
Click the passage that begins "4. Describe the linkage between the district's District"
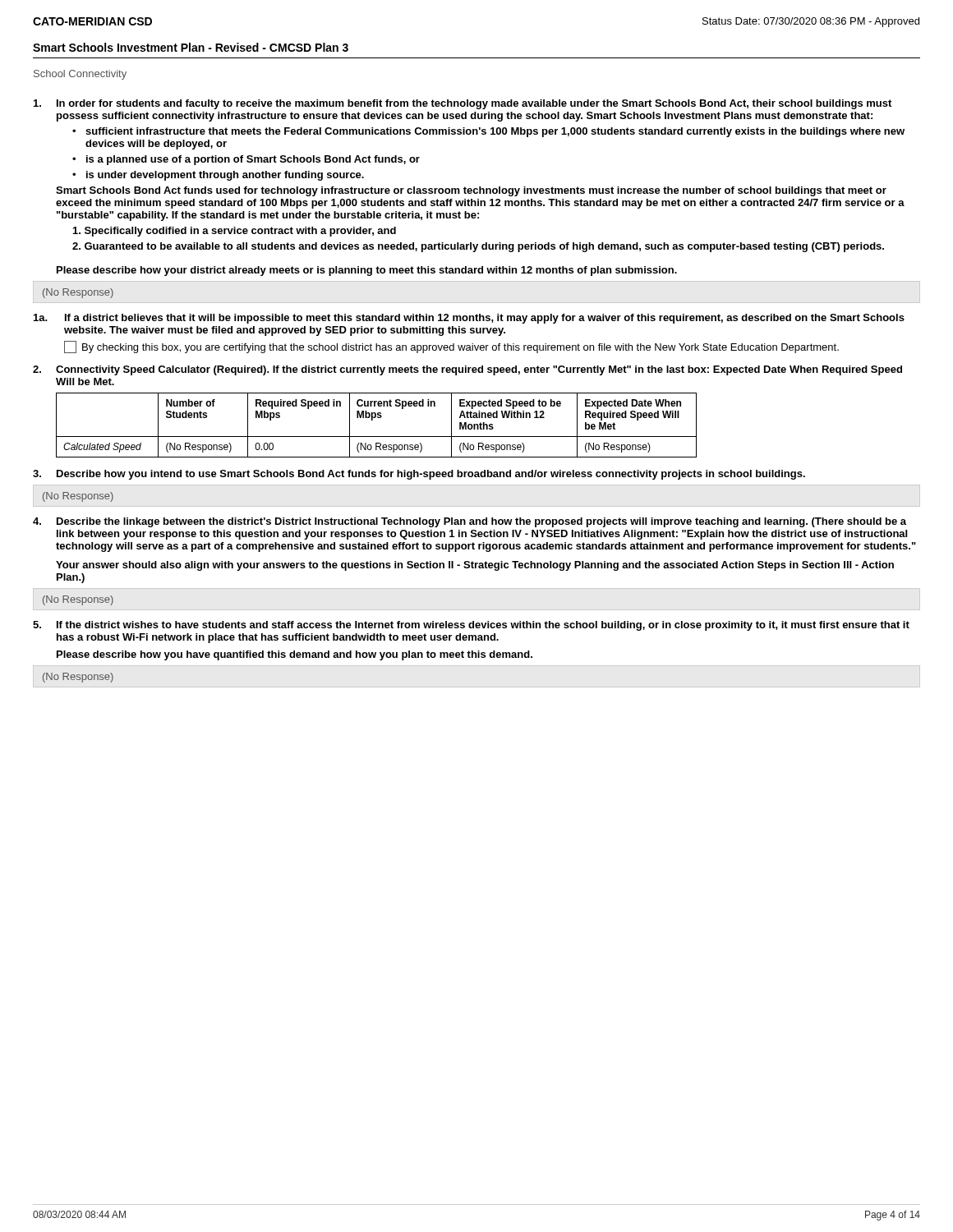476,549
